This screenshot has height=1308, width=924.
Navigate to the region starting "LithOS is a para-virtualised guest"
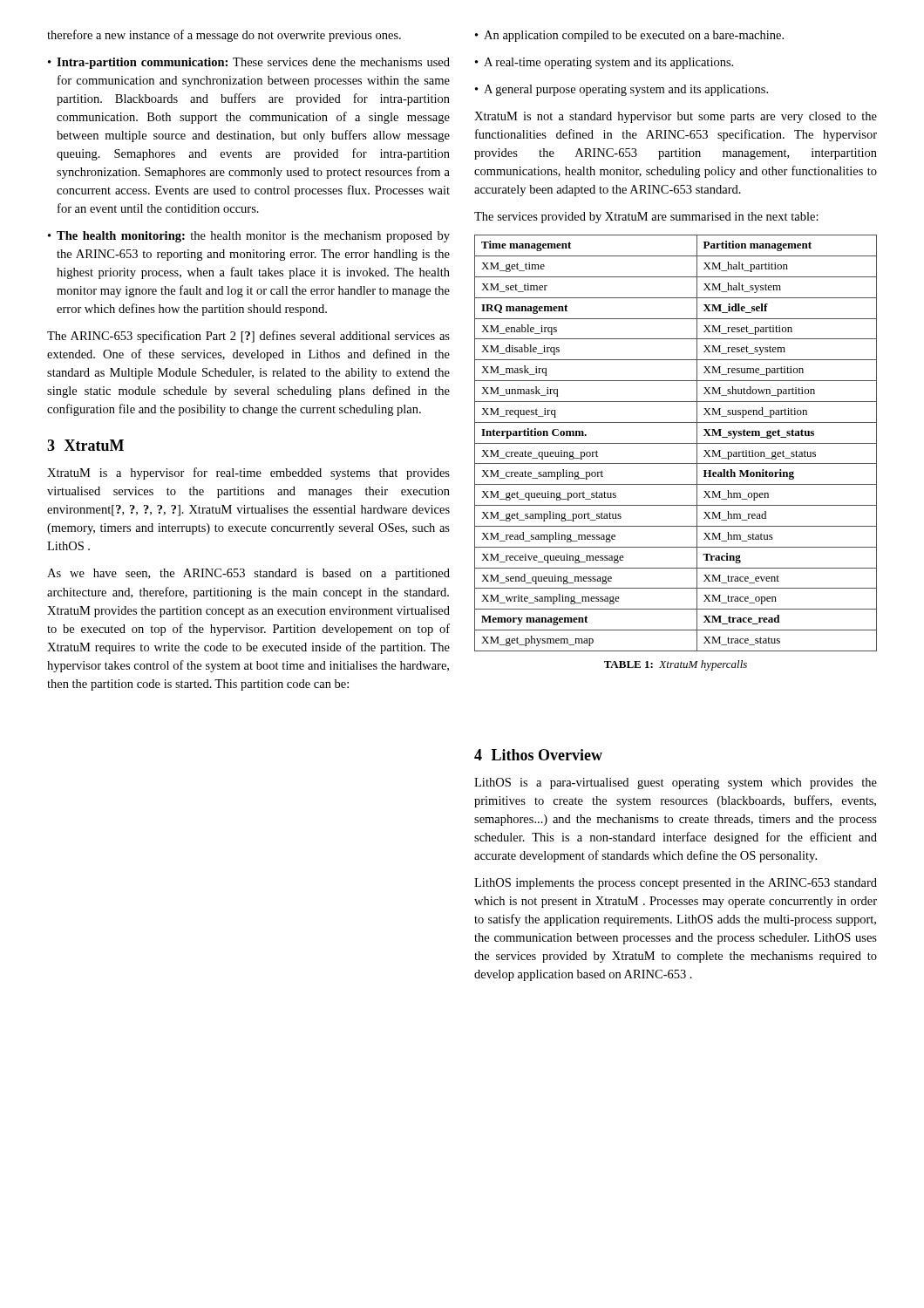point(676,819)
